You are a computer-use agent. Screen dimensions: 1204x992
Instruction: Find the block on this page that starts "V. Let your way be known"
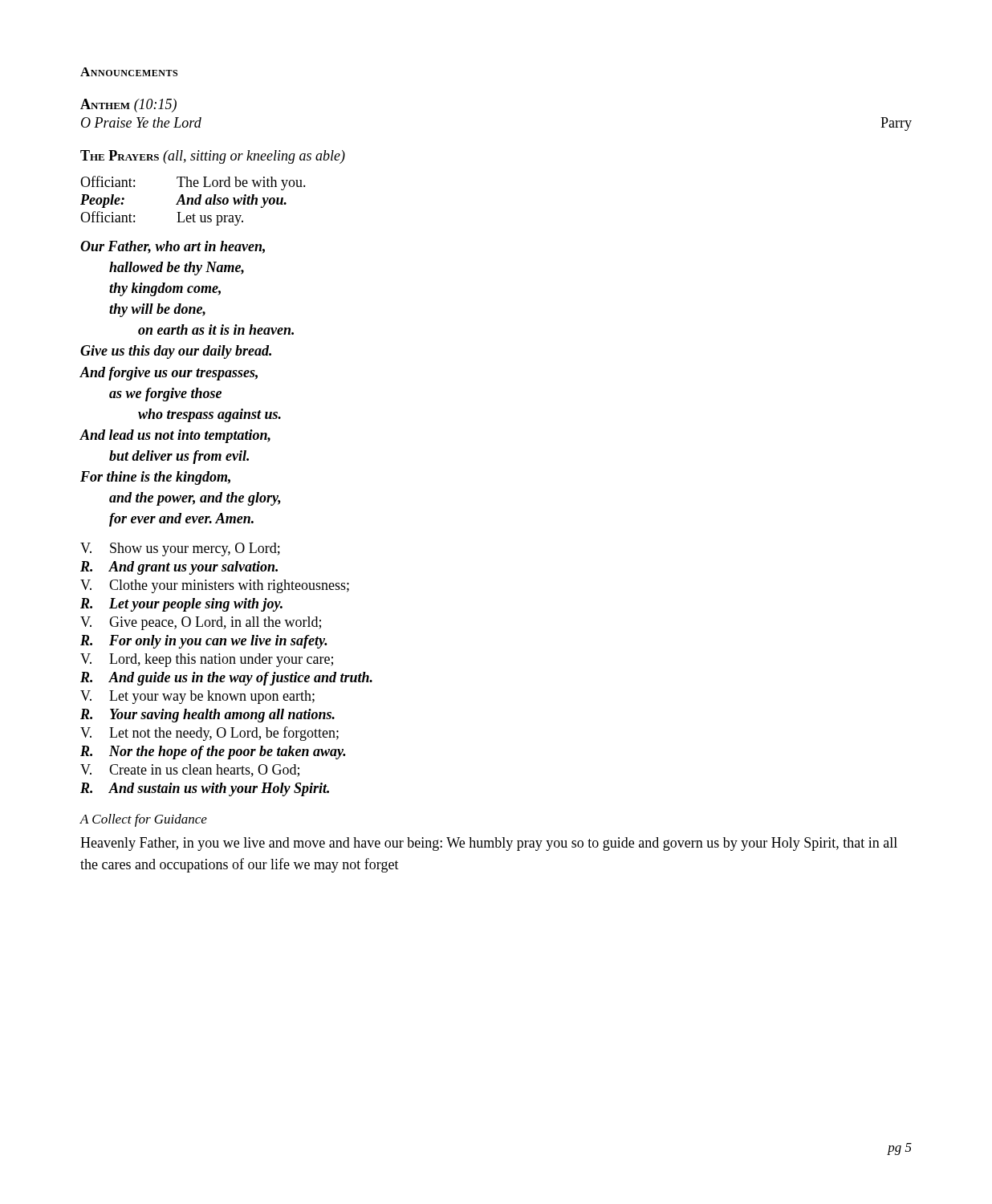[198, 697]
